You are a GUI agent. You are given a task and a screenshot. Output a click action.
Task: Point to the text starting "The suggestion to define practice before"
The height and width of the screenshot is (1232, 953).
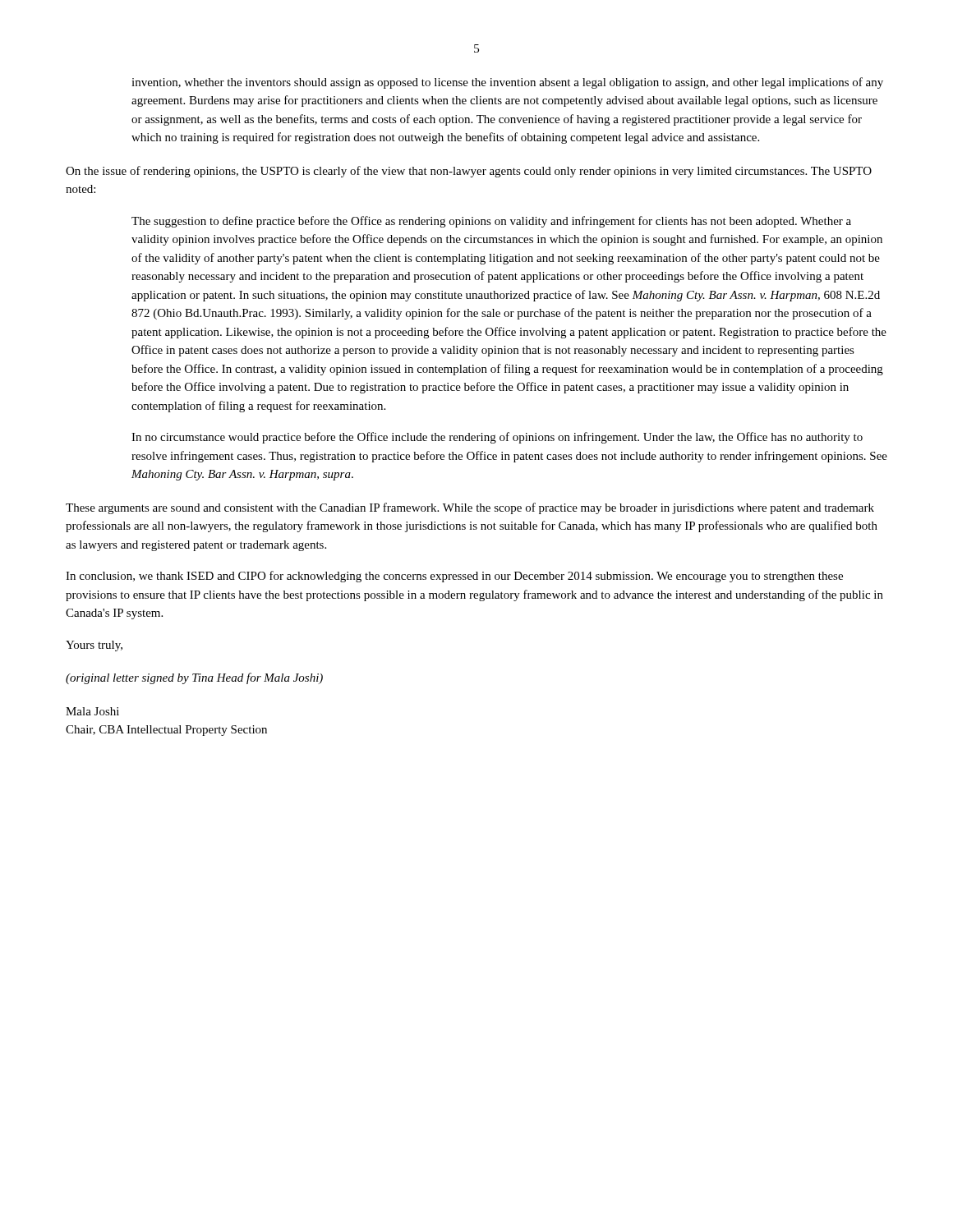509,347
